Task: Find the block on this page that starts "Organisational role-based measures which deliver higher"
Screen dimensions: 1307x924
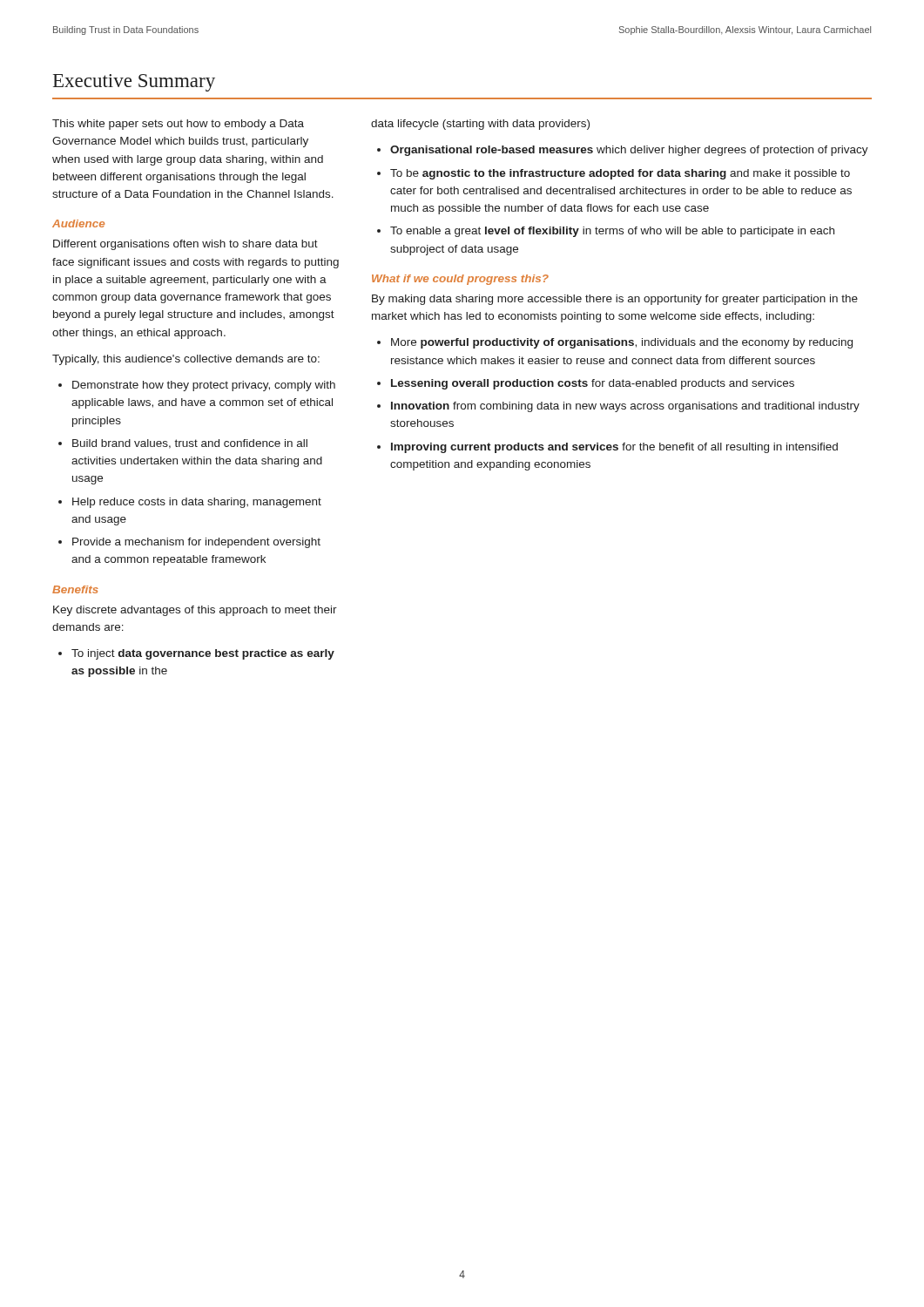Action: coord(621,150)
